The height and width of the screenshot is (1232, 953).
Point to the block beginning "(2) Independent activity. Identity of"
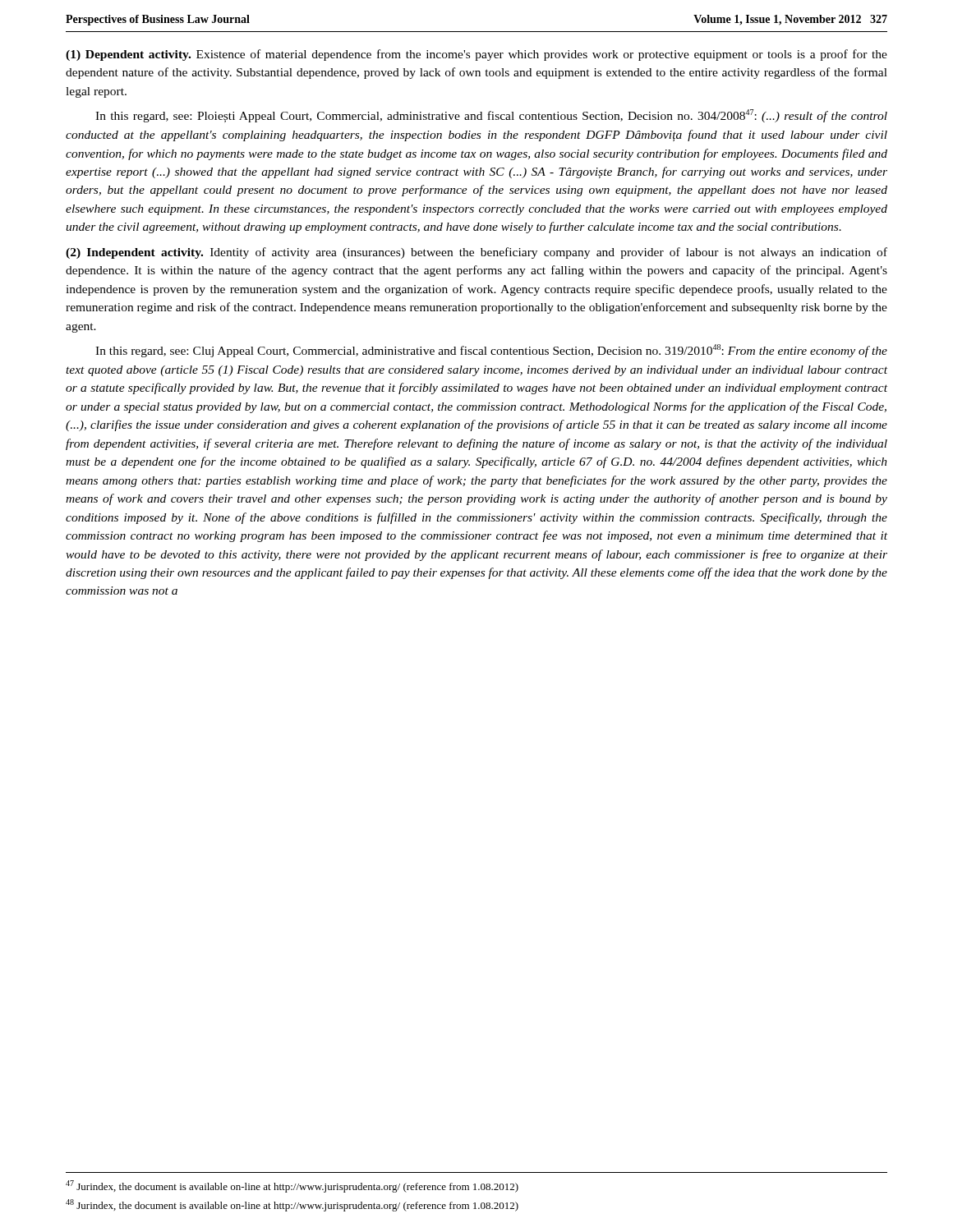[476, 289]
